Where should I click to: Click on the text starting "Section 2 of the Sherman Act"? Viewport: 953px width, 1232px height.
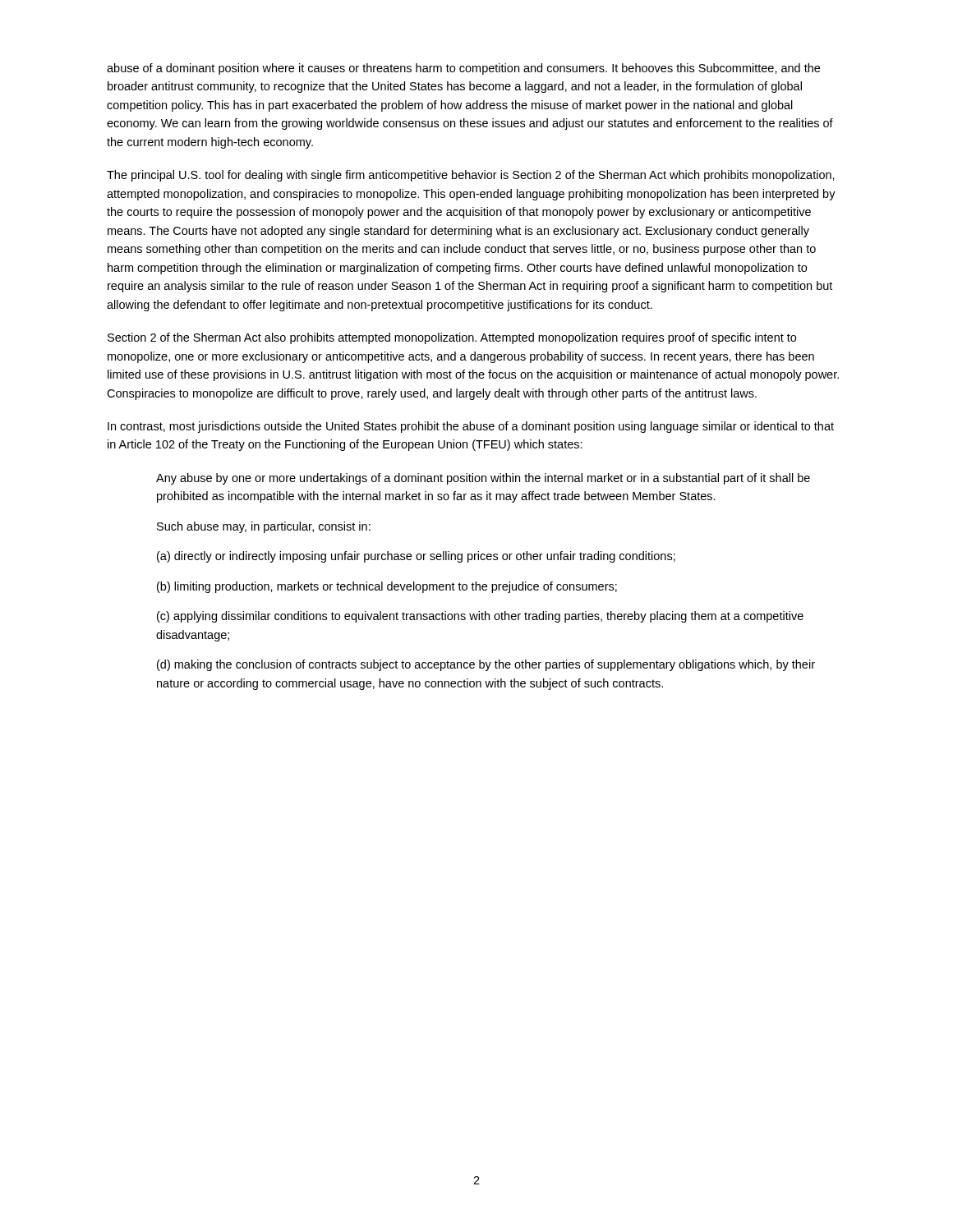click(x=473, y=365)
